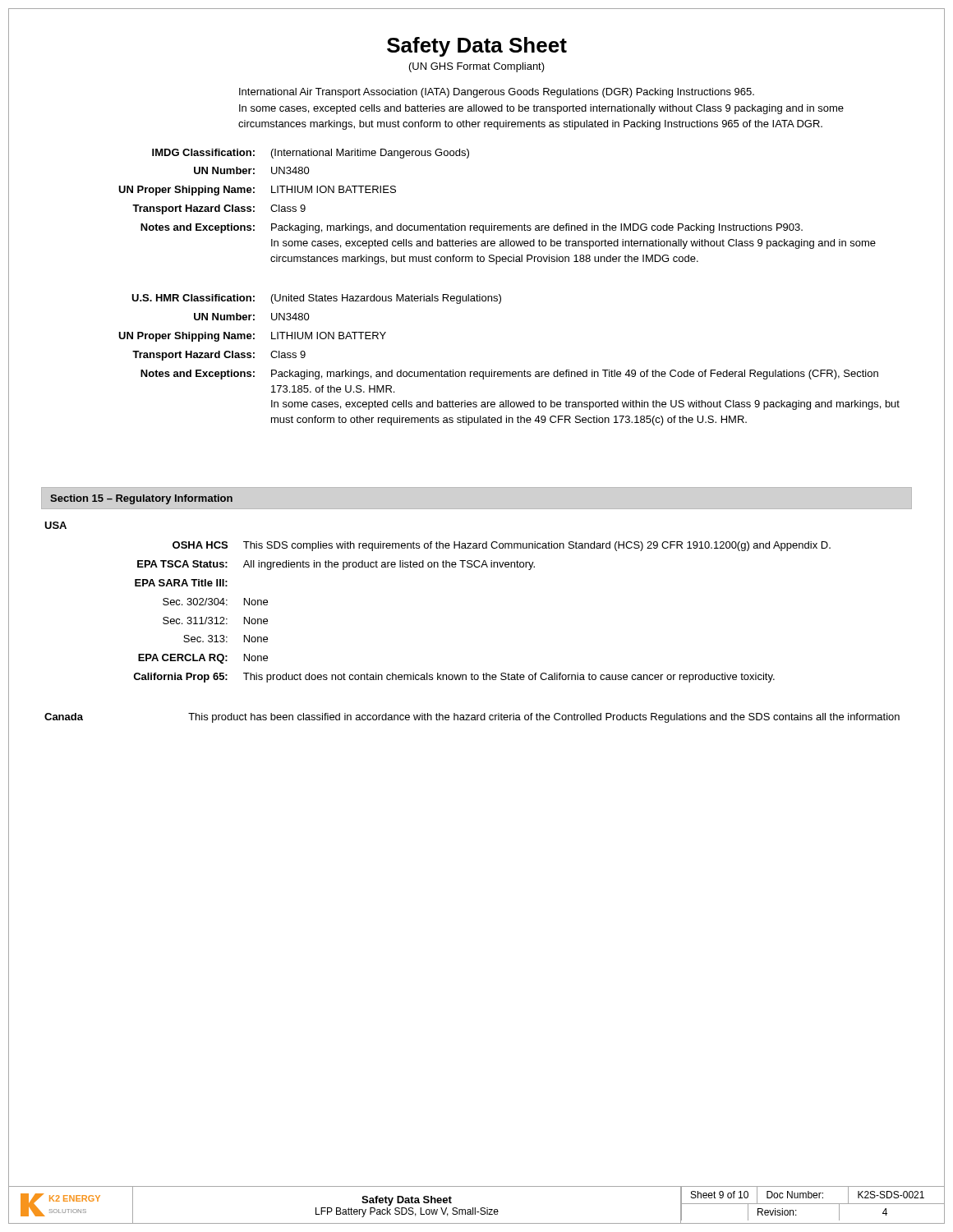Viewport: 953px width, 1232px height.
Task: Locate the block of text that opens with "Canada This product has been classified in accordance"
Action: pos(476,717)
